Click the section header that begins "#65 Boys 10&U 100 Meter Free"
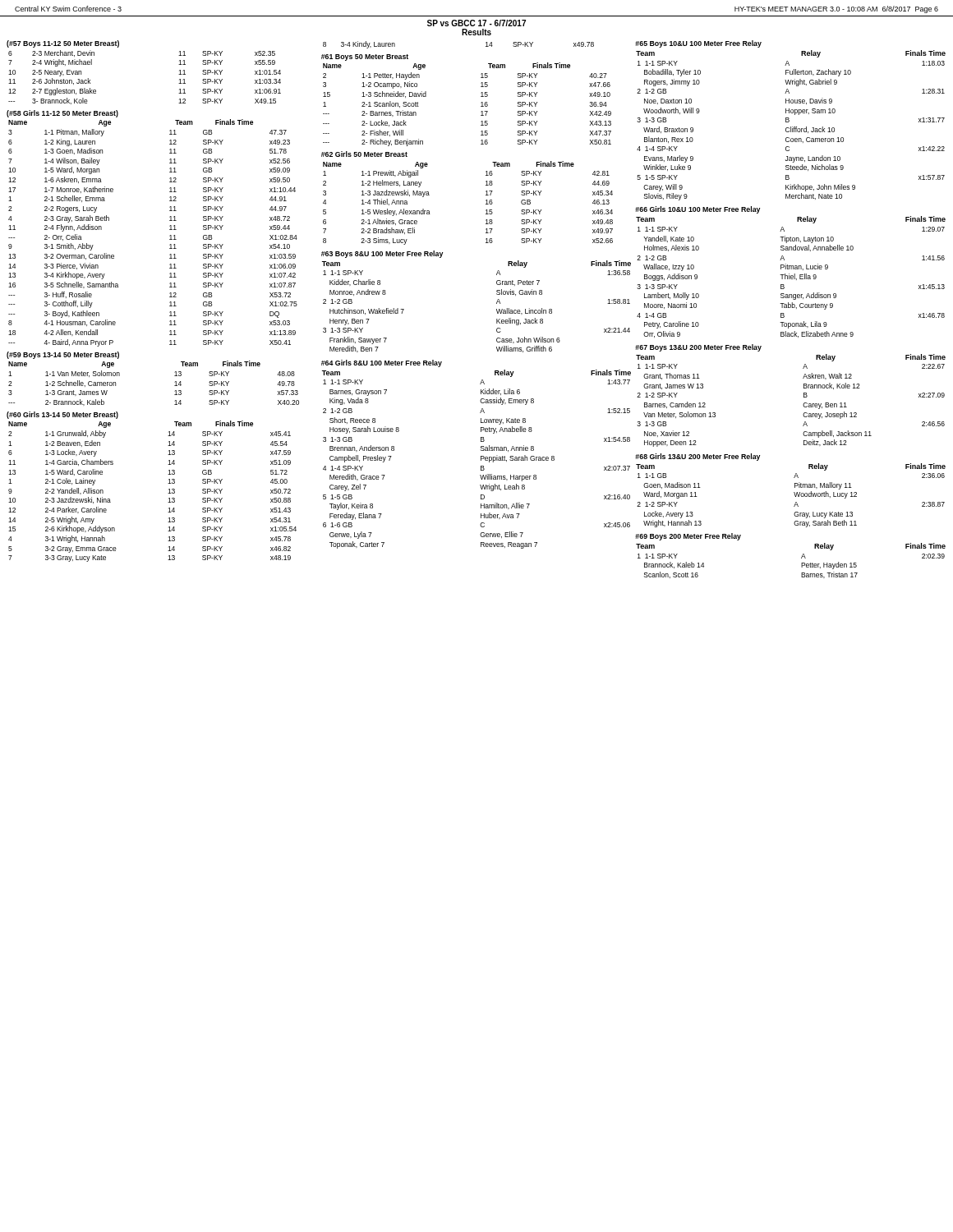 tap(698, 44)
